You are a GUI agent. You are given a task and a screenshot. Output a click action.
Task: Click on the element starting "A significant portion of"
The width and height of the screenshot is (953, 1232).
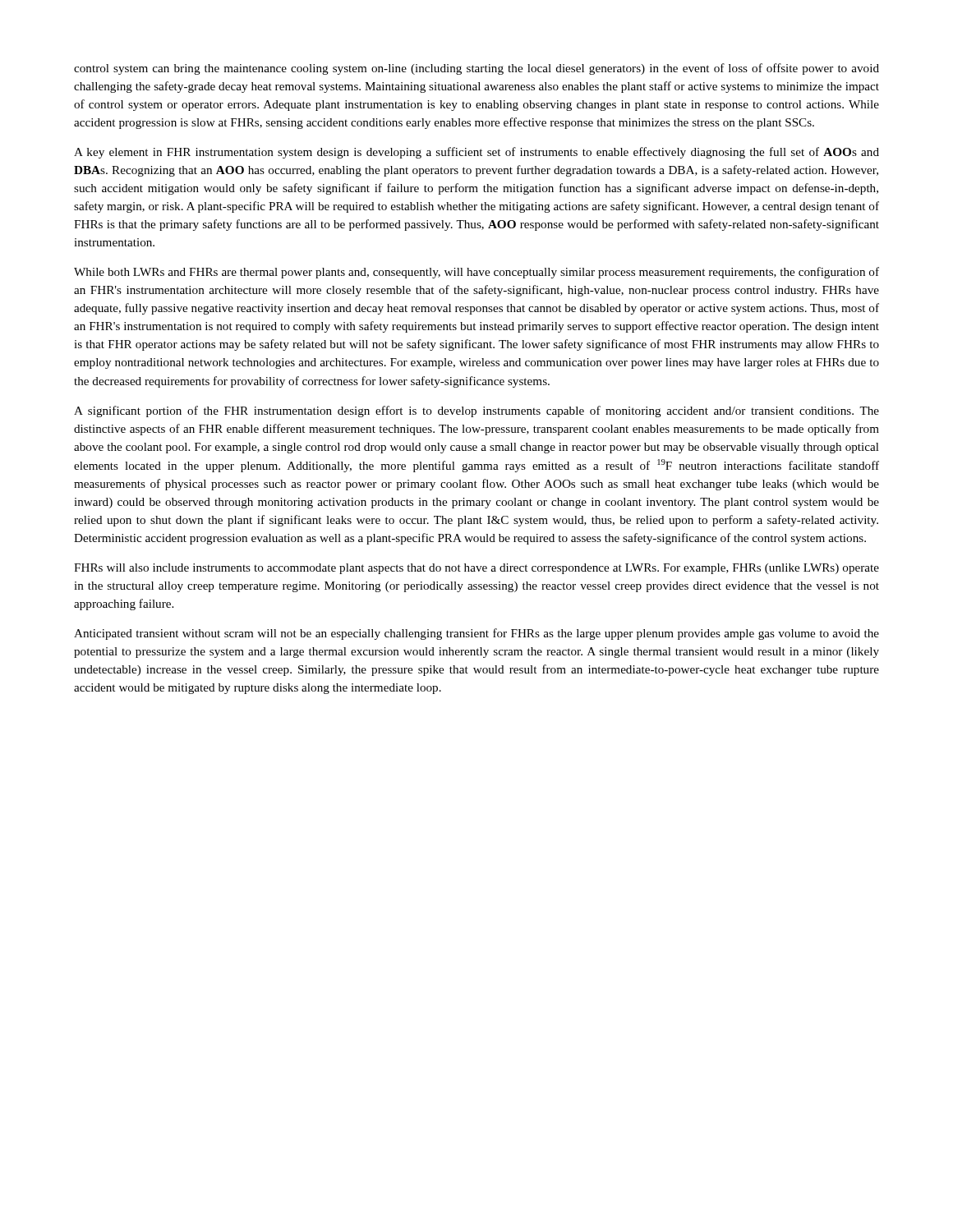[x=476, y=474]
